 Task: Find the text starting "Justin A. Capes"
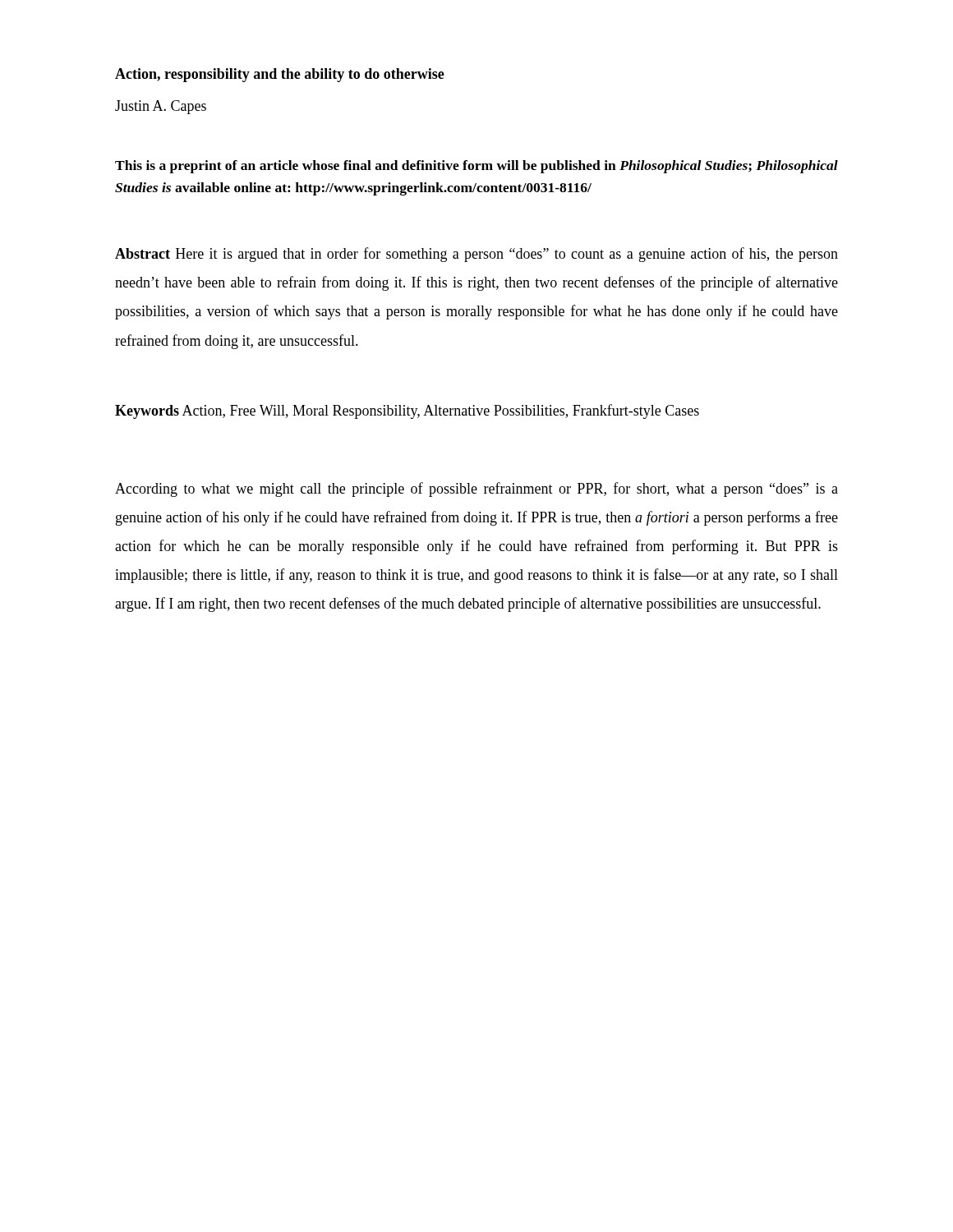(x=161, y=106)
